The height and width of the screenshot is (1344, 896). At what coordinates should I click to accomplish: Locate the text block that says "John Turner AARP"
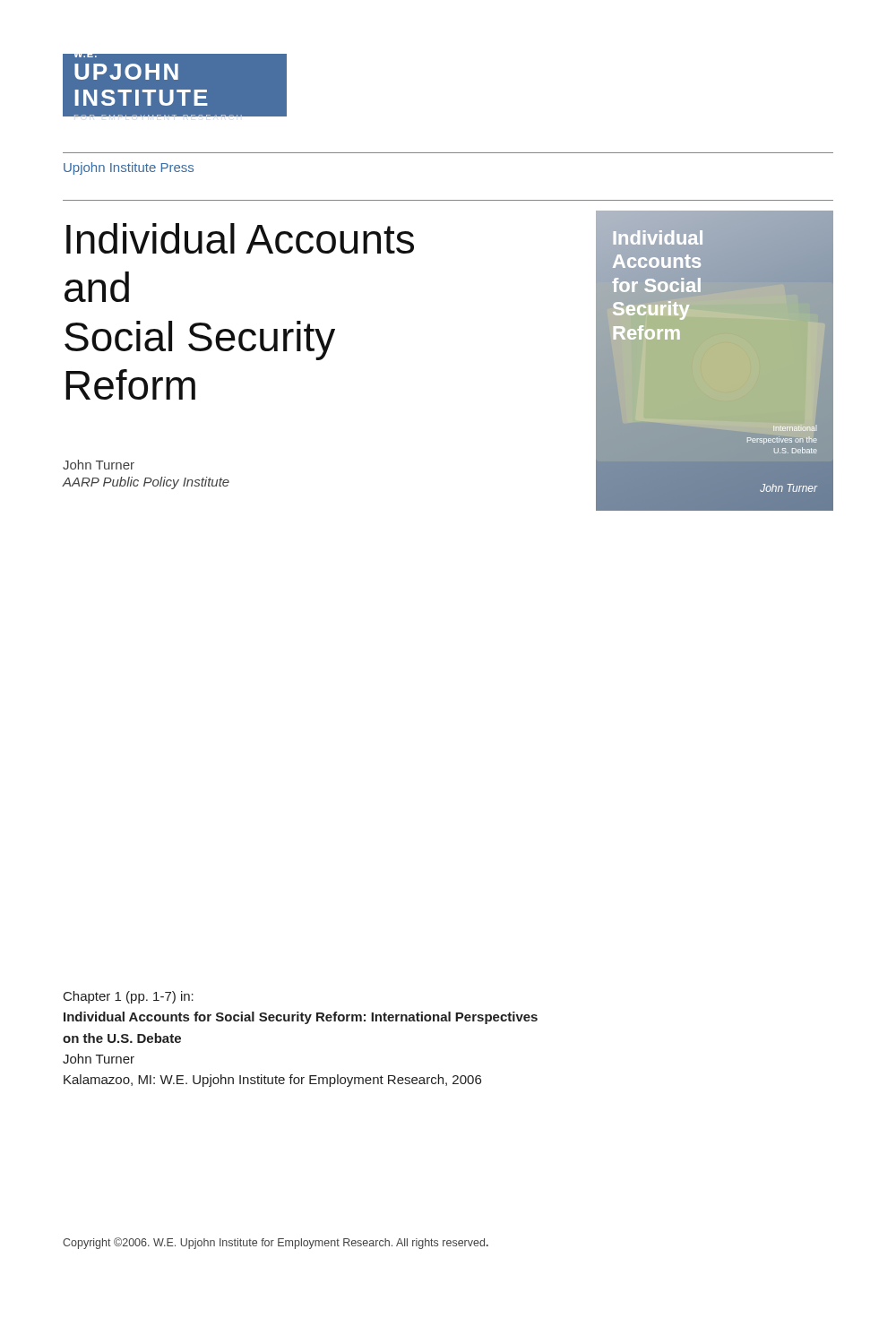click(146, 473)
